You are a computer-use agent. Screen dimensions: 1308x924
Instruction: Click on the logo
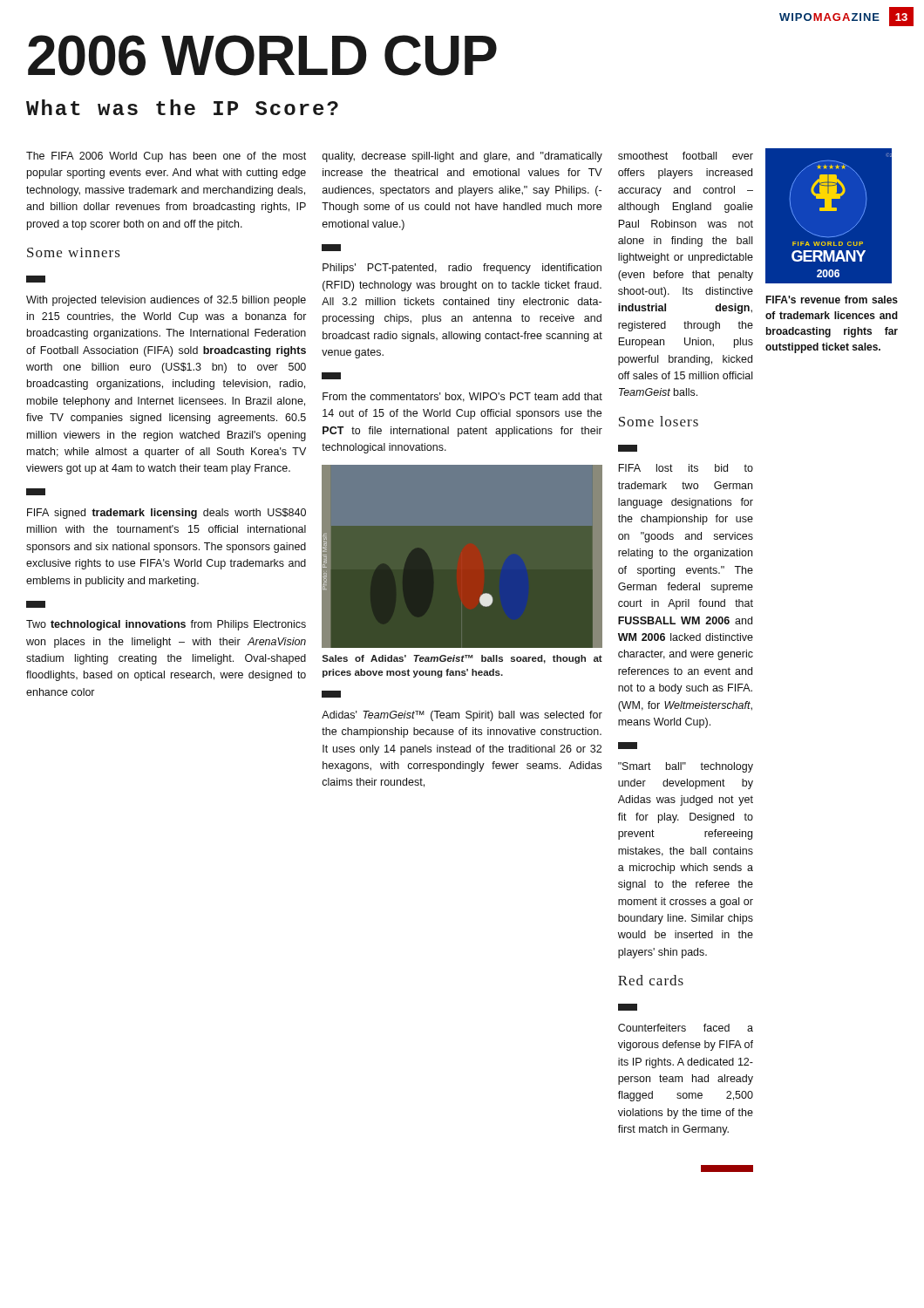pyautogui.click(x=832, y=216)
